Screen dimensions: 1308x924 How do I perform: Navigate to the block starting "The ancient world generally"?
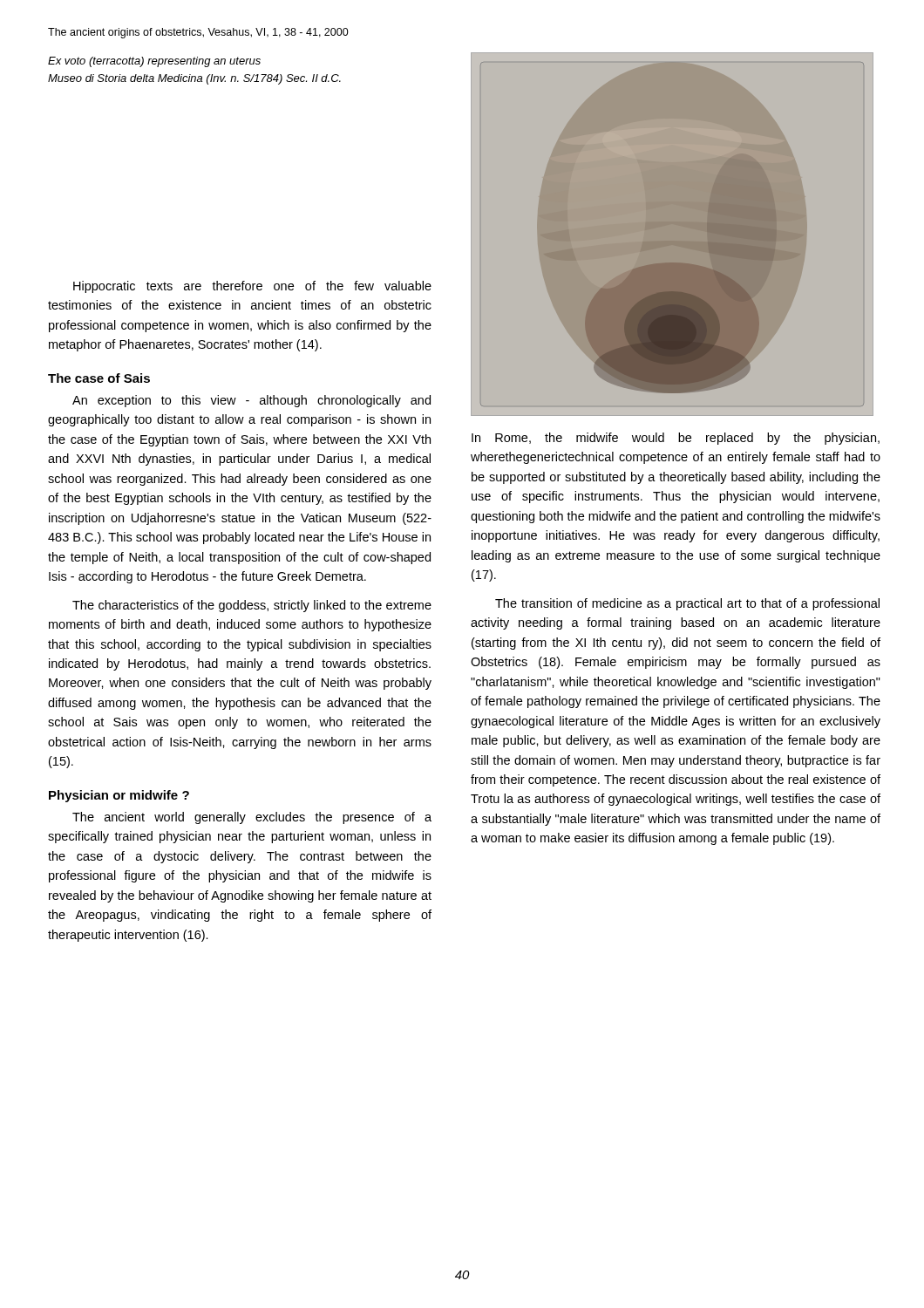(240, 876)
